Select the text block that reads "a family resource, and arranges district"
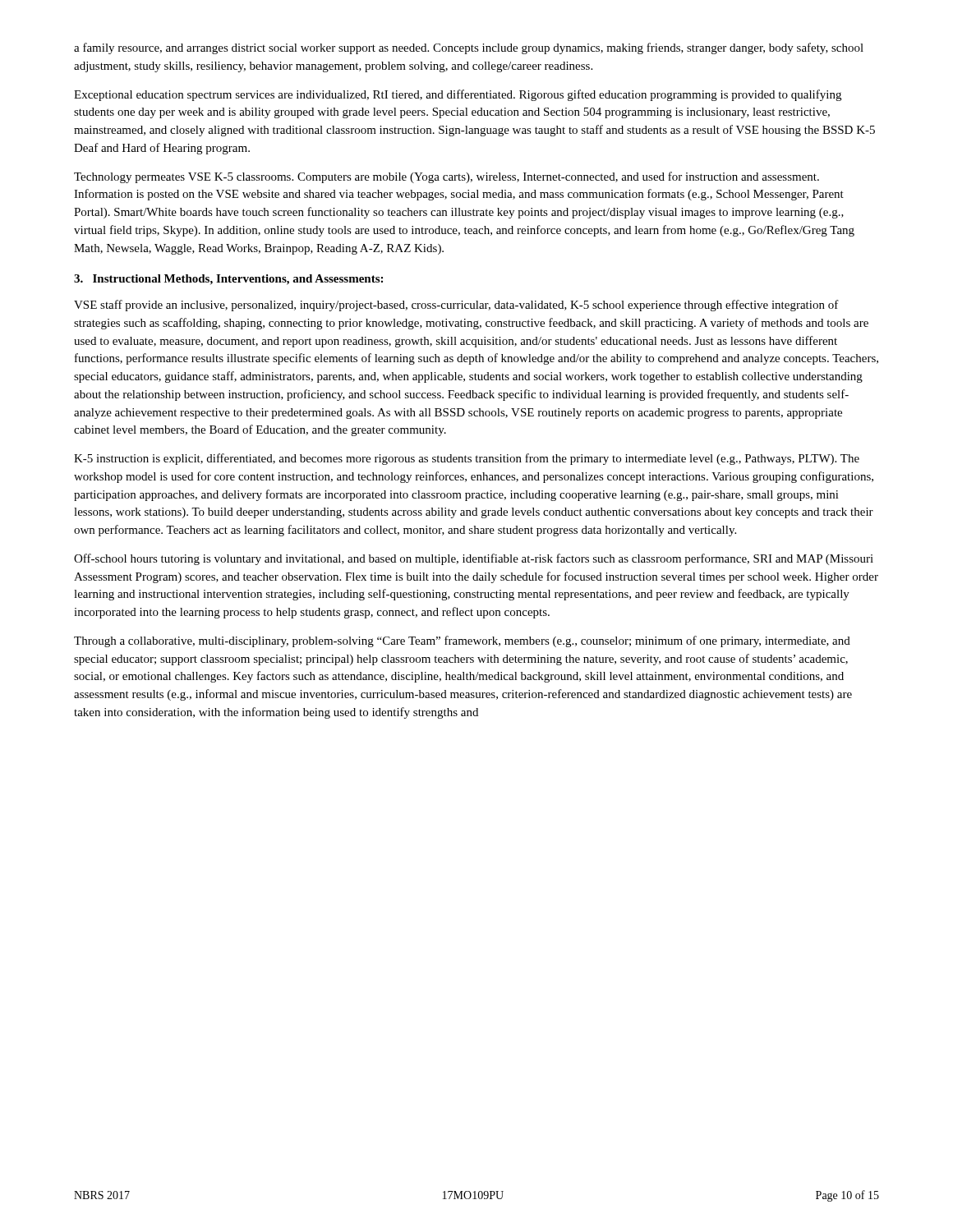The height and width of the screenshot is (1232, 953). point(476,57)
